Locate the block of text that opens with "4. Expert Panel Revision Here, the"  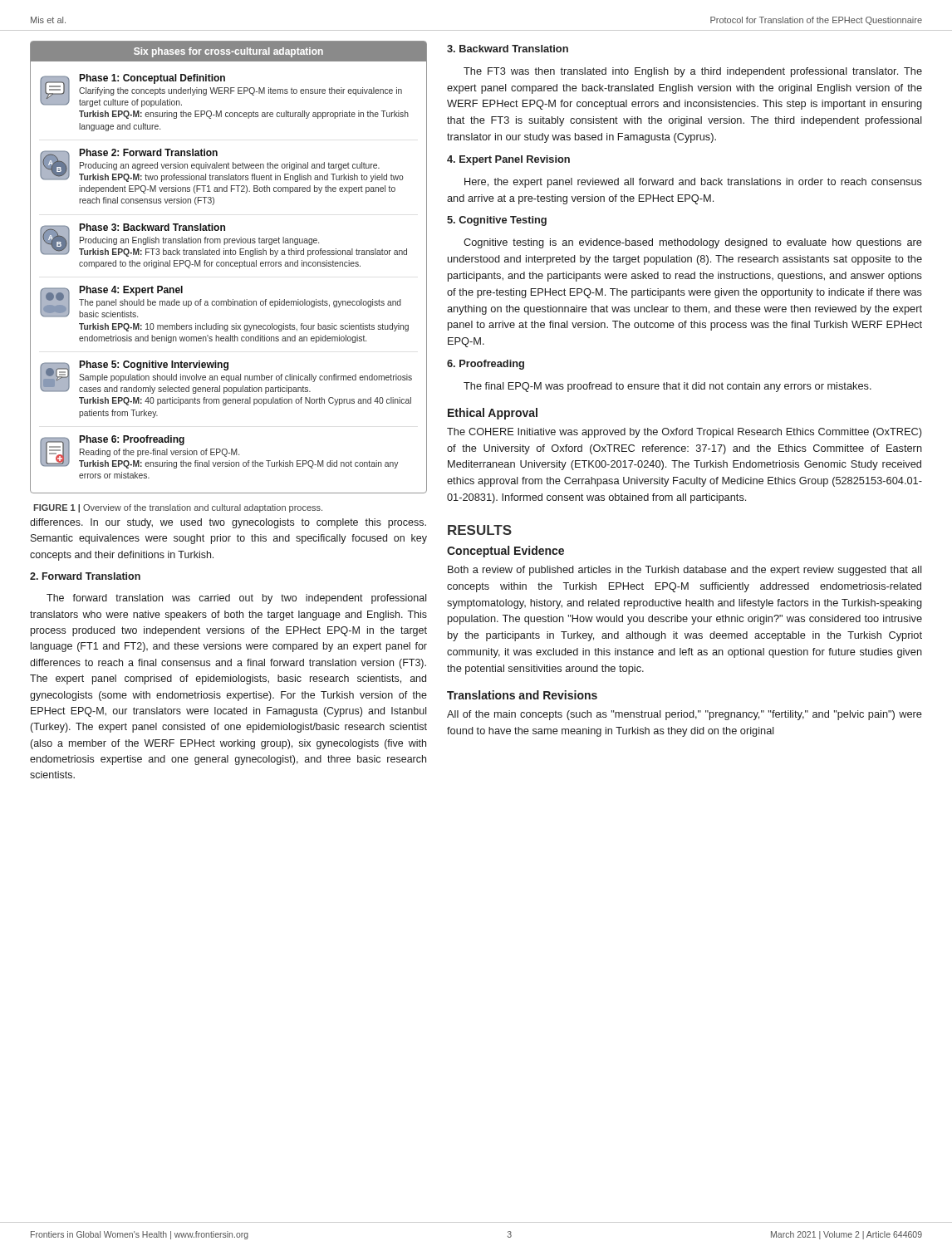[x=685, y=179]
